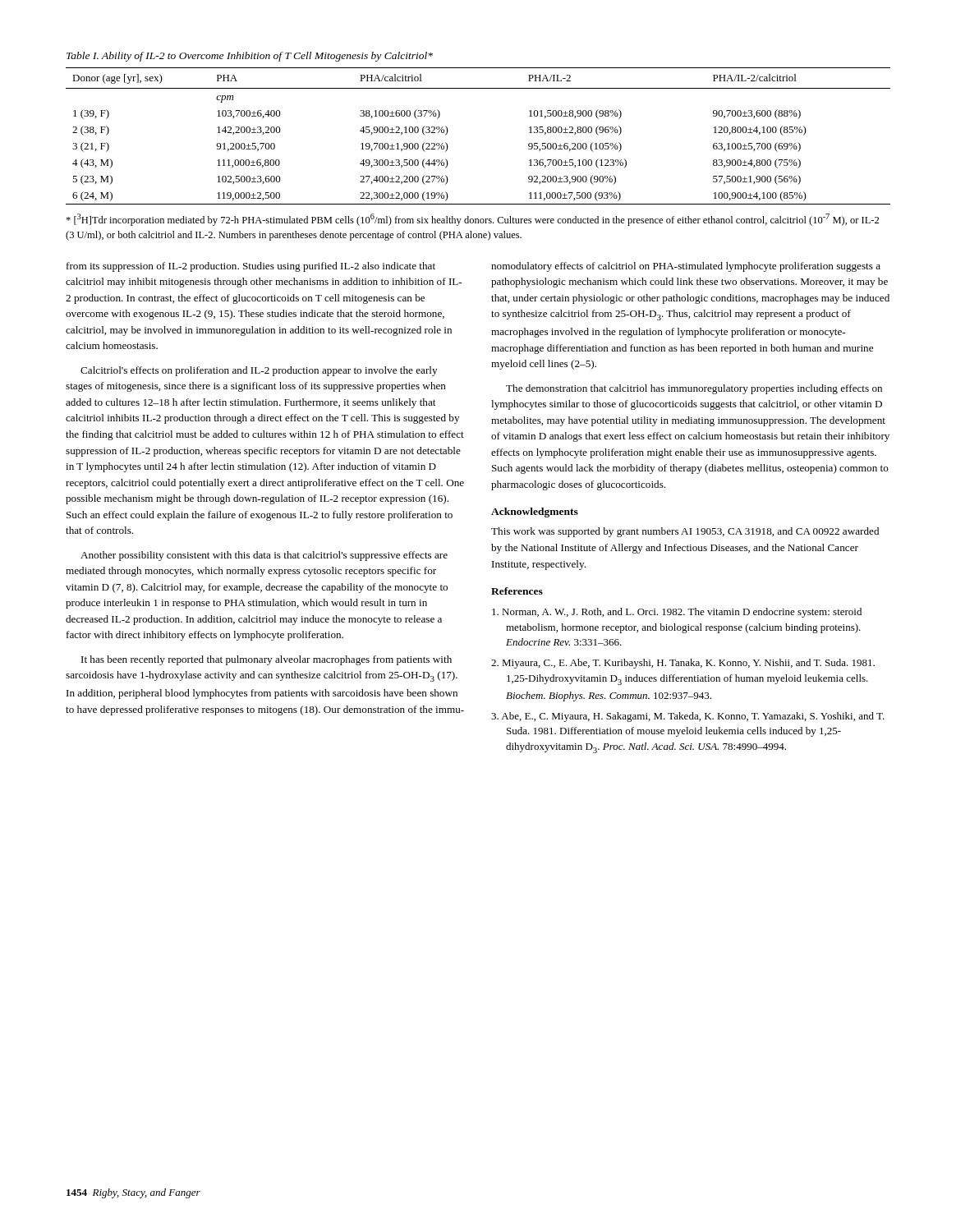Click on the block starting "This work was supported by grant numbers AI"
Image resolution: width=956 pixels, height=1232 pixels.
click(x=691, y=548)
